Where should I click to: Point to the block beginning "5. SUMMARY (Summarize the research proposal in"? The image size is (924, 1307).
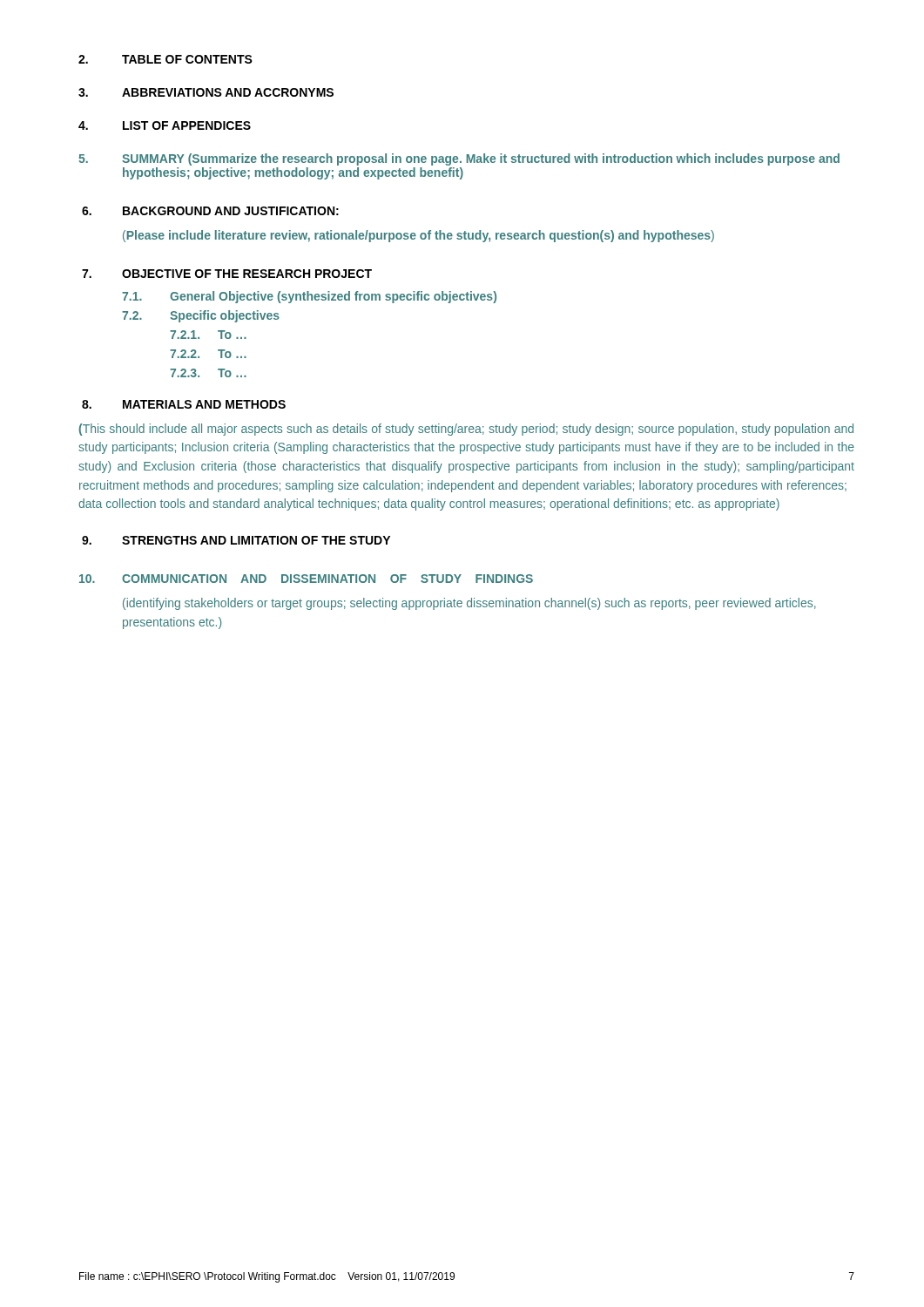point(466,166)
